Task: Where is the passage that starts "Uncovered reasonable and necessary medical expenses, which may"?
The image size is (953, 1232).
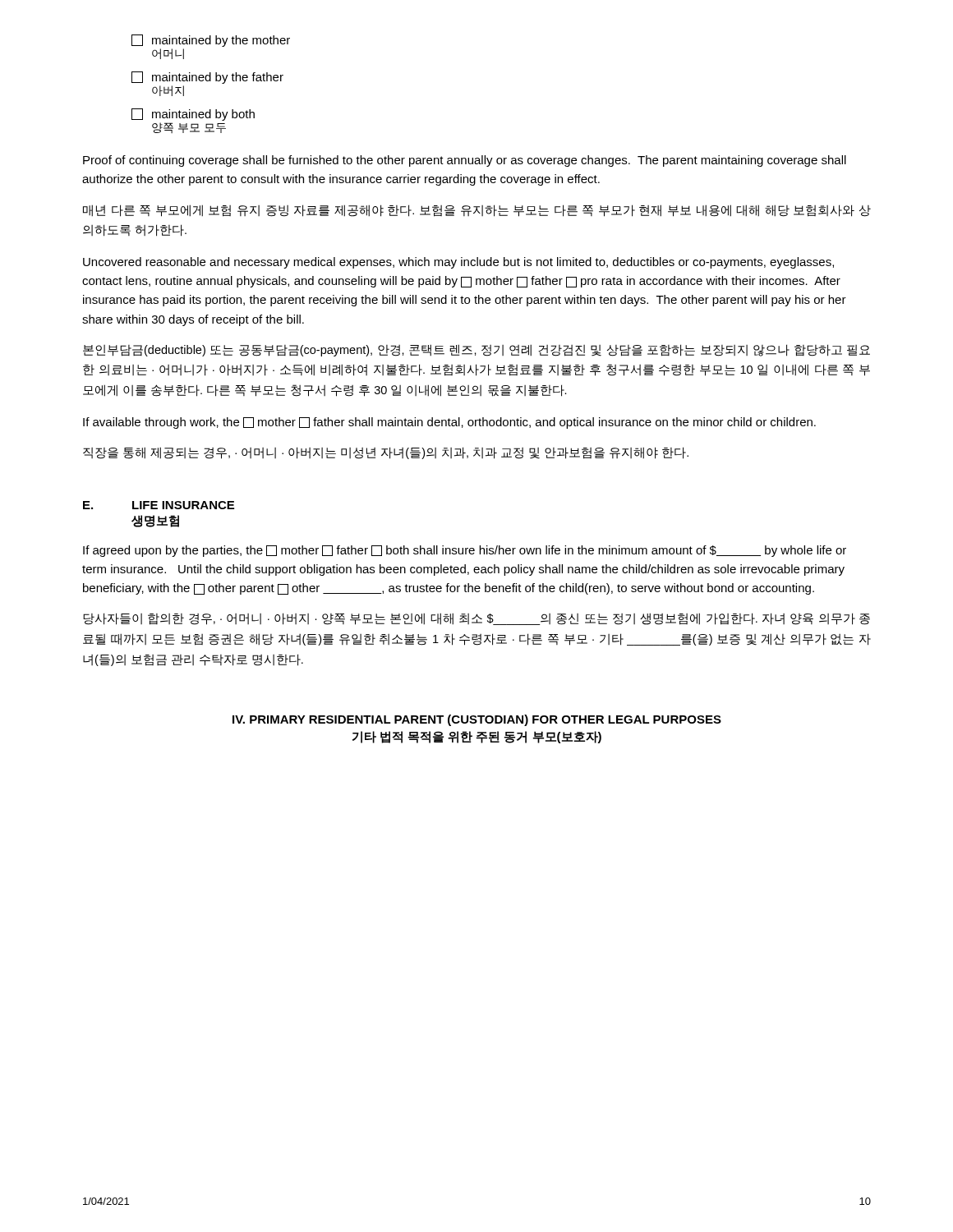Action: click(x=464, y=290)
